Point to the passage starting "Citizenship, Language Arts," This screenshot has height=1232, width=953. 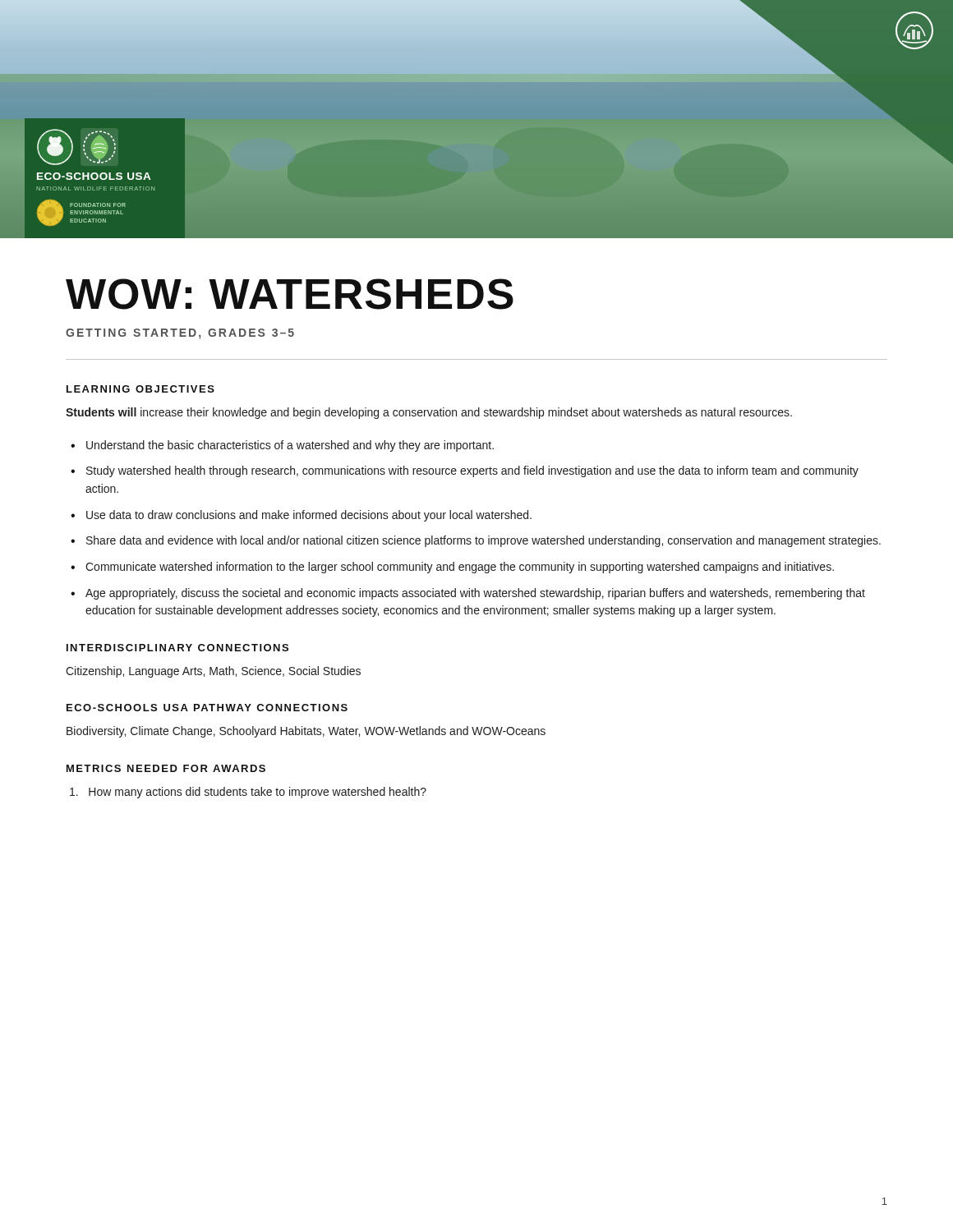213,672
